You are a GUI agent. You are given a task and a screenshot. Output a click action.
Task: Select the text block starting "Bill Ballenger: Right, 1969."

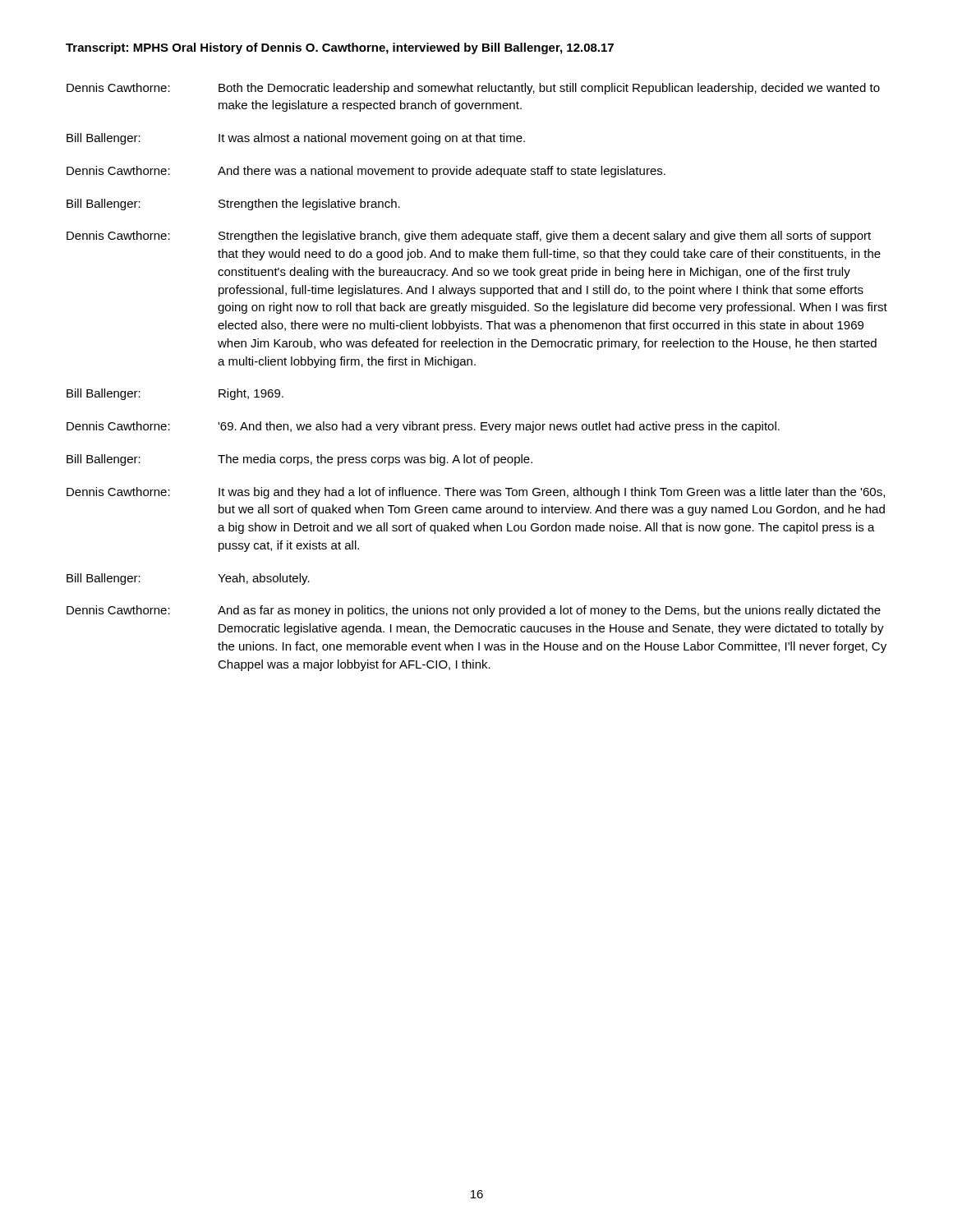pyautogui.click(x=104, y=394)
